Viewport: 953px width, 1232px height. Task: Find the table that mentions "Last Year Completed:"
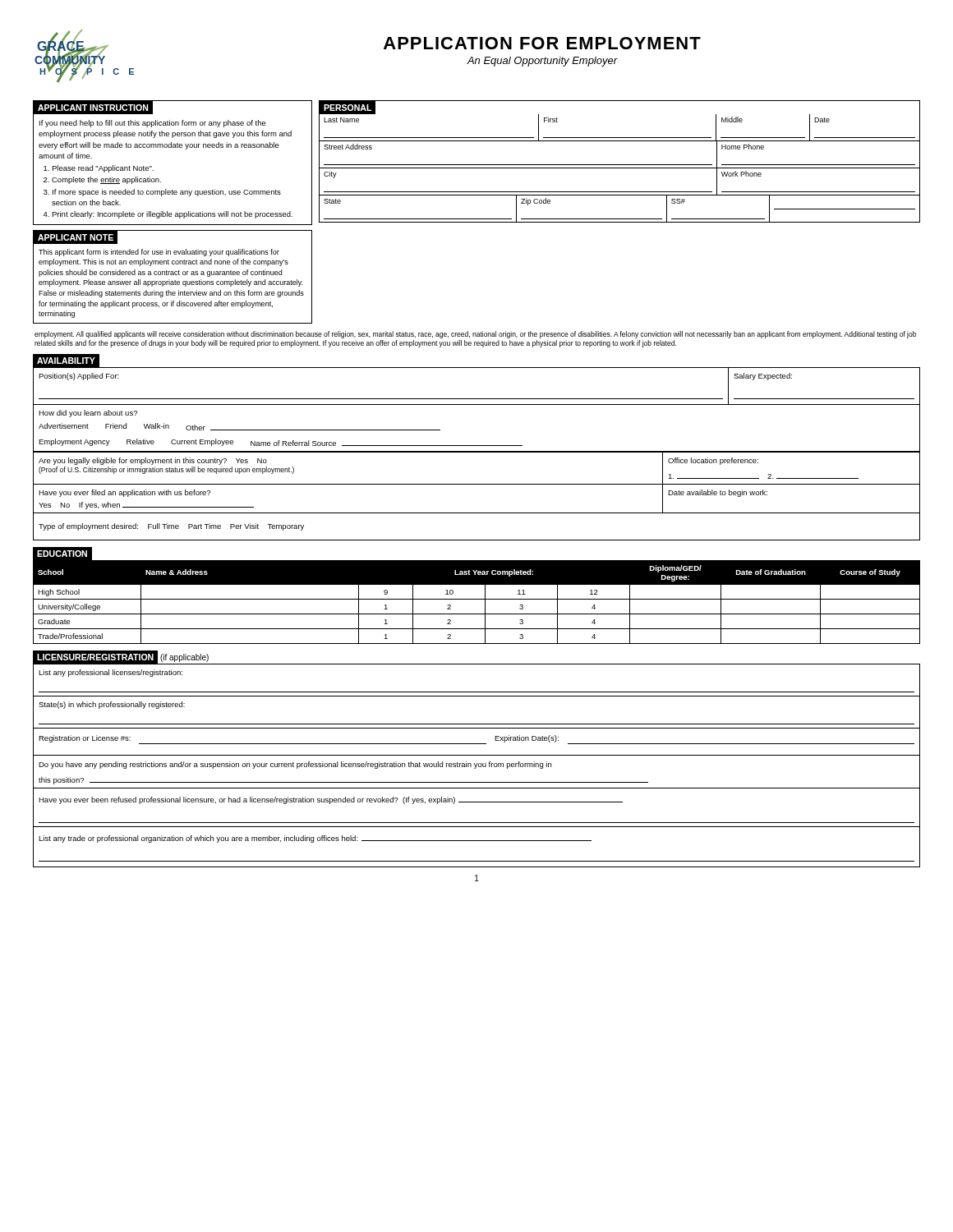[x=476, y=602]
